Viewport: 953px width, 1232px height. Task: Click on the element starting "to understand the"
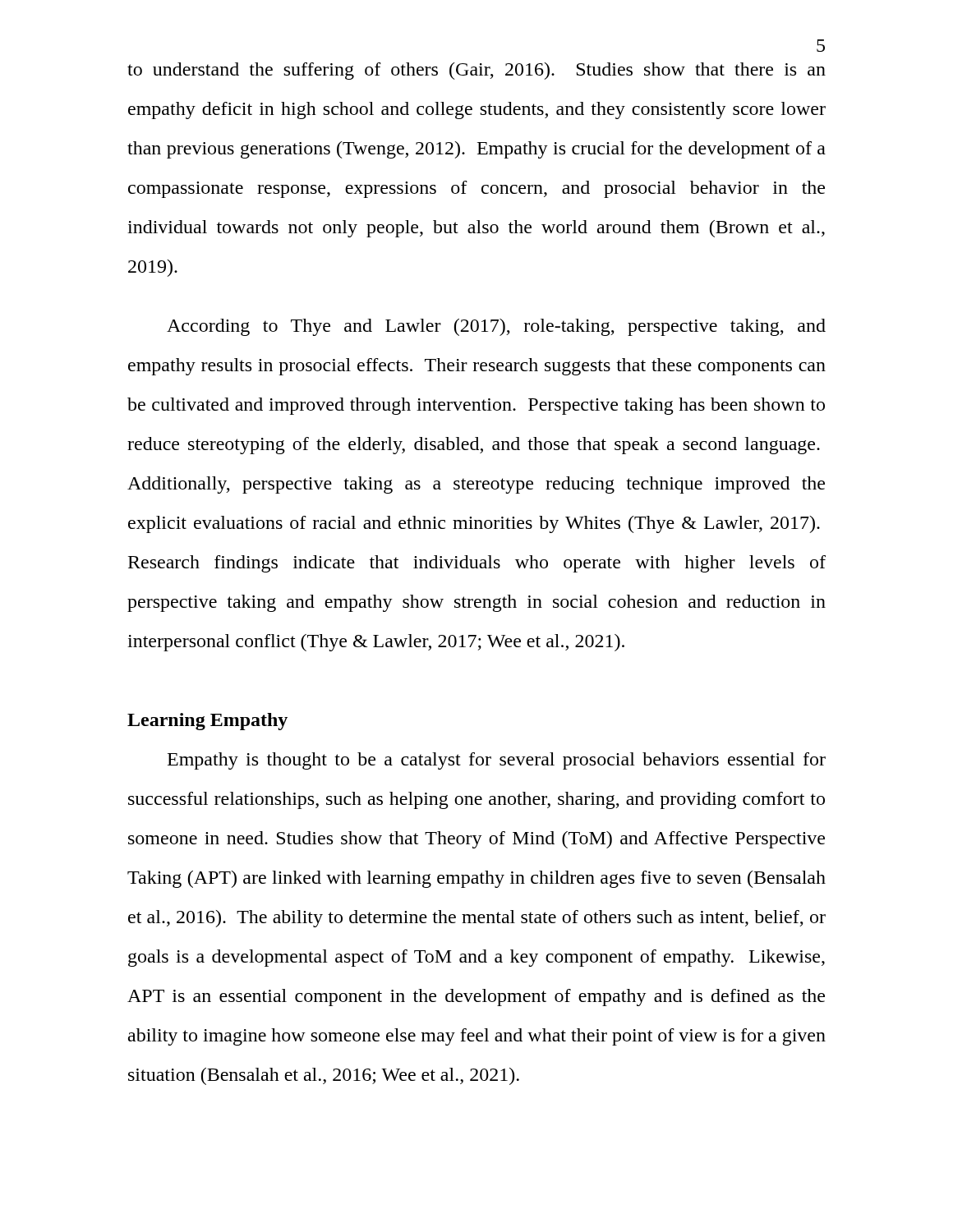[476, 71]
